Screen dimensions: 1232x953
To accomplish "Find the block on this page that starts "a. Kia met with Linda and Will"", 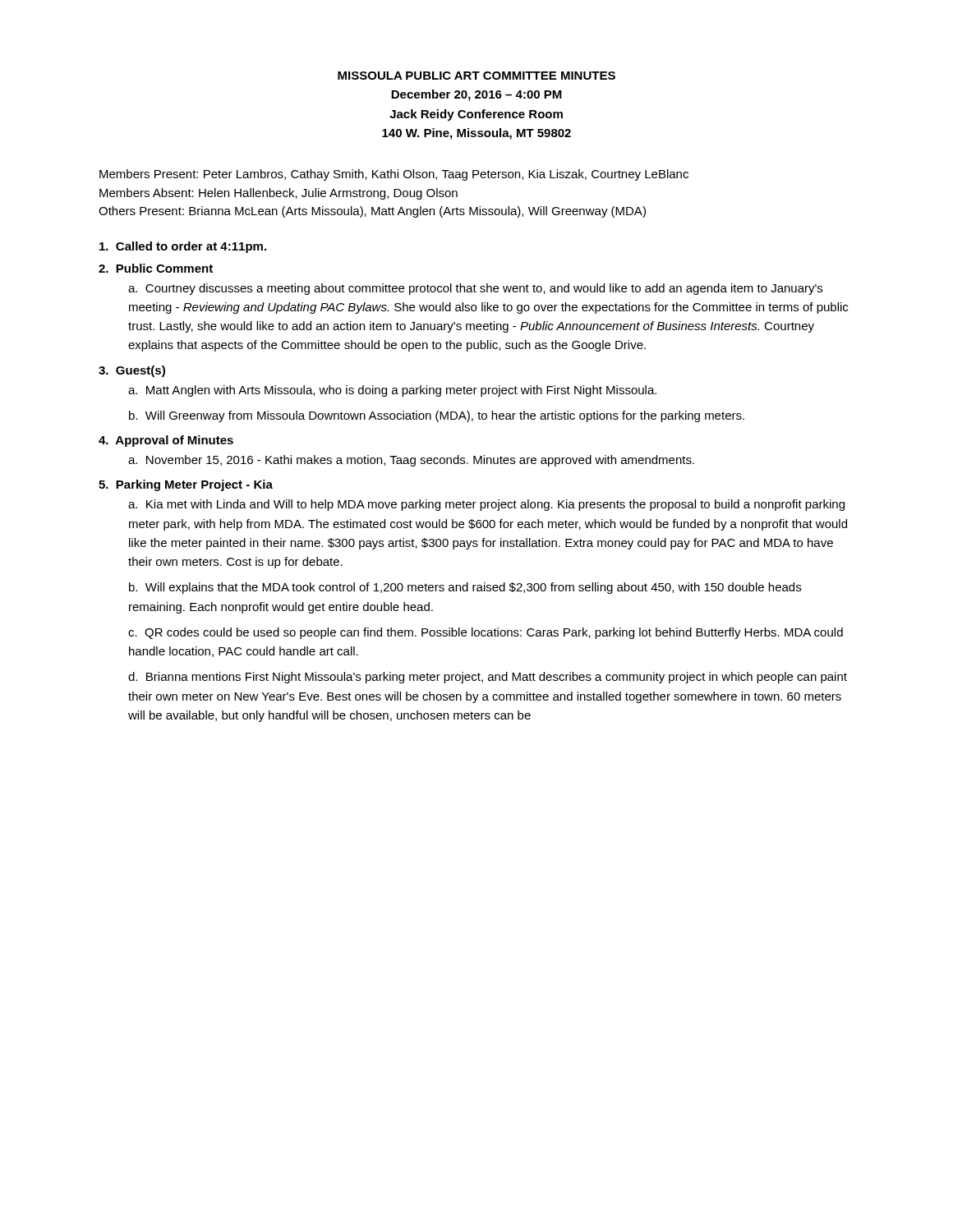I will click(488, 533).
